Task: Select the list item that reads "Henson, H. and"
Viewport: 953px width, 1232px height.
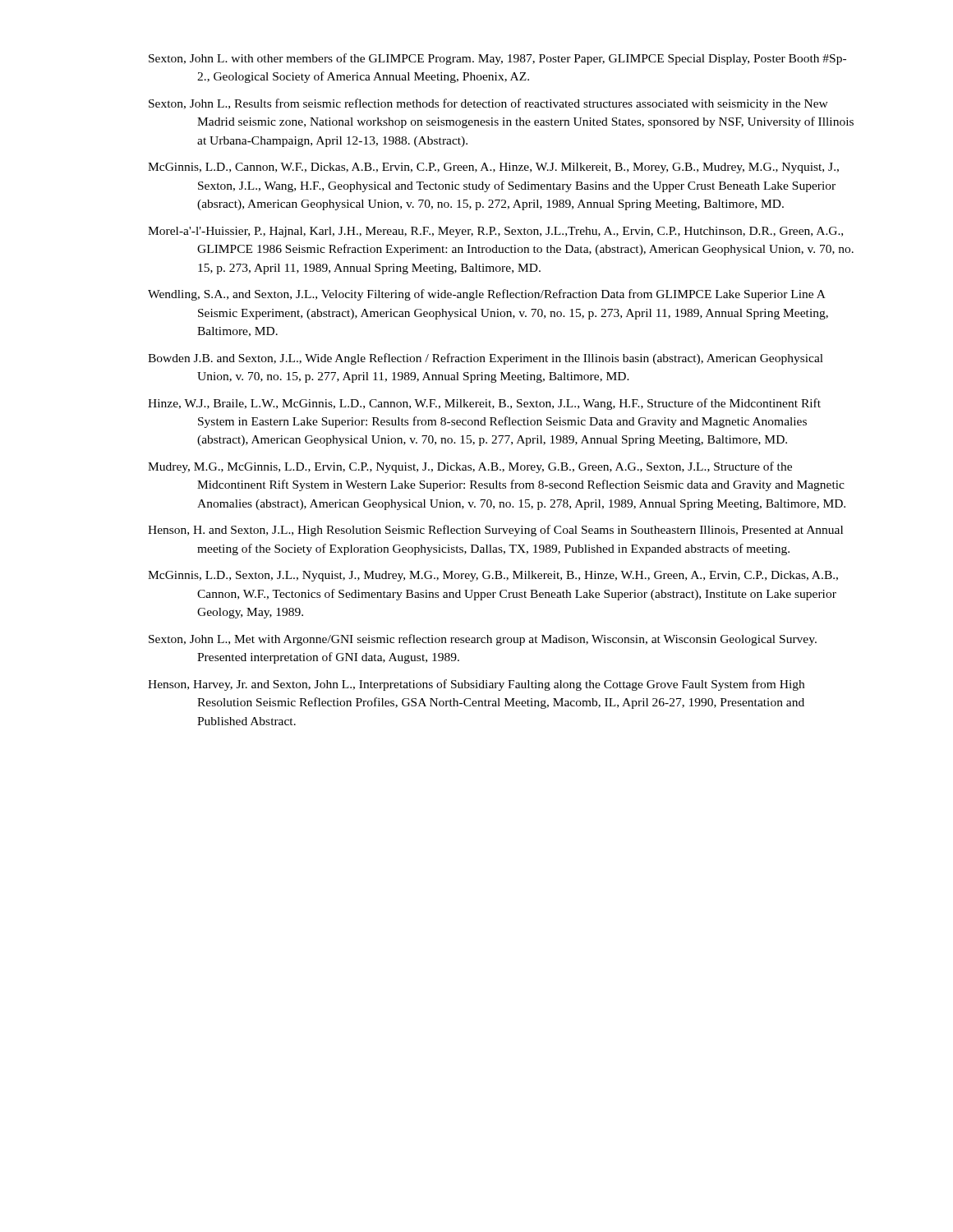Action: click(496, 539)
